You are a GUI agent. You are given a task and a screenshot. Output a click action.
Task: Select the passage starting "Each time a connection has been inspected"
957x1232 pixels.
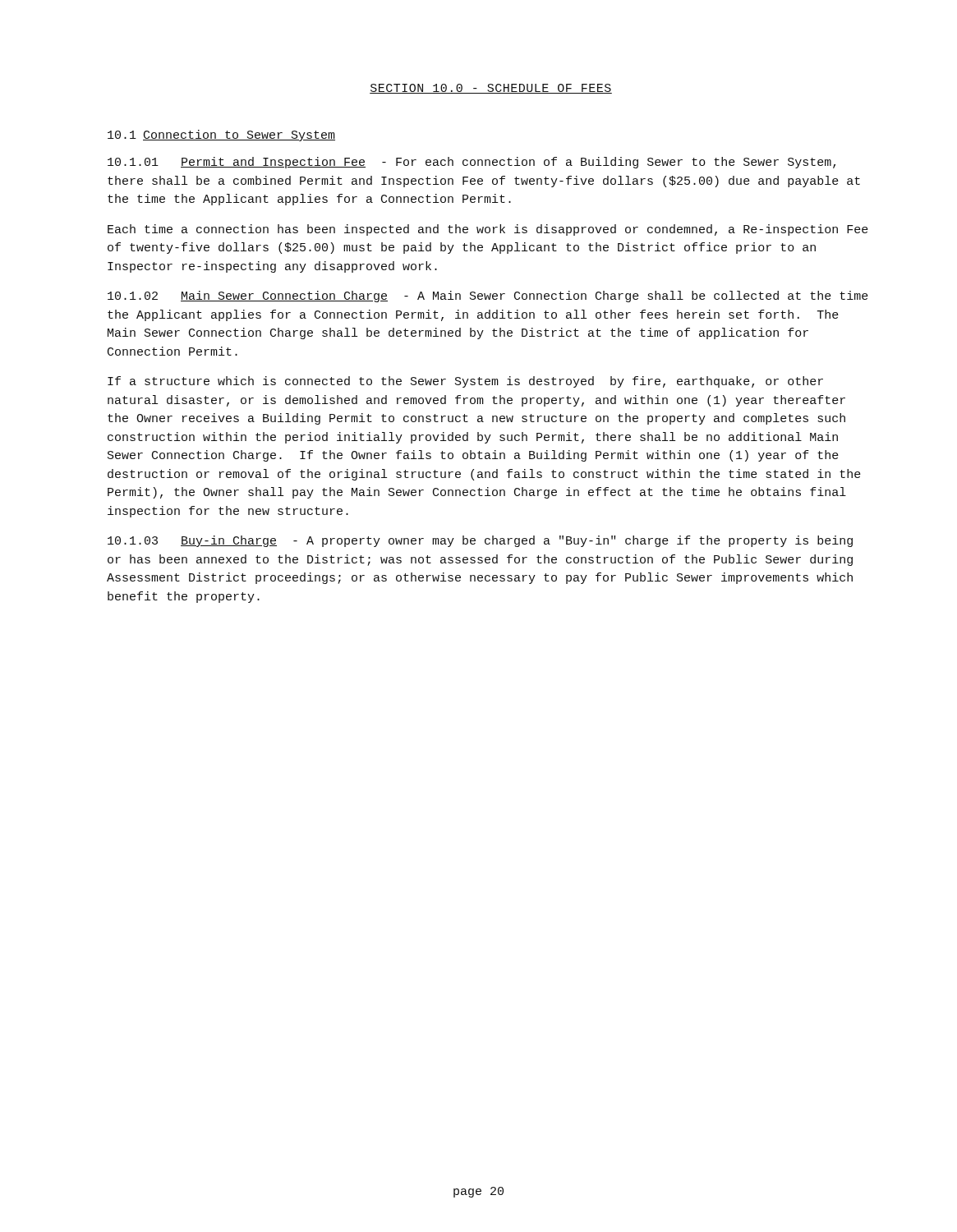click(x=488, y=248)
